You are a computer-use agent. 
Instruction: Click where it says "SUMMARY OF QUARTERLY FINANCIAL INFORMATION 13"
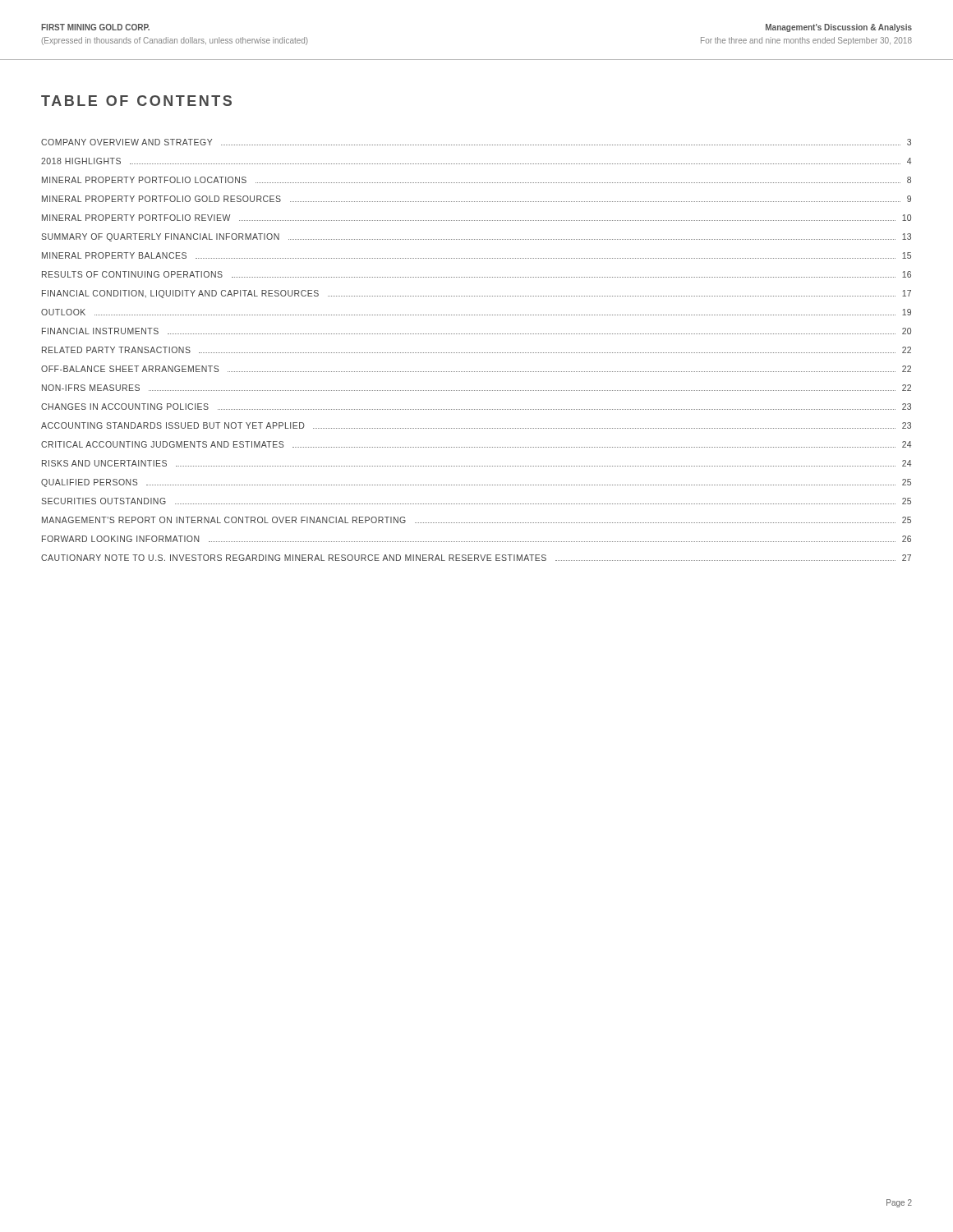coord(476,237)
